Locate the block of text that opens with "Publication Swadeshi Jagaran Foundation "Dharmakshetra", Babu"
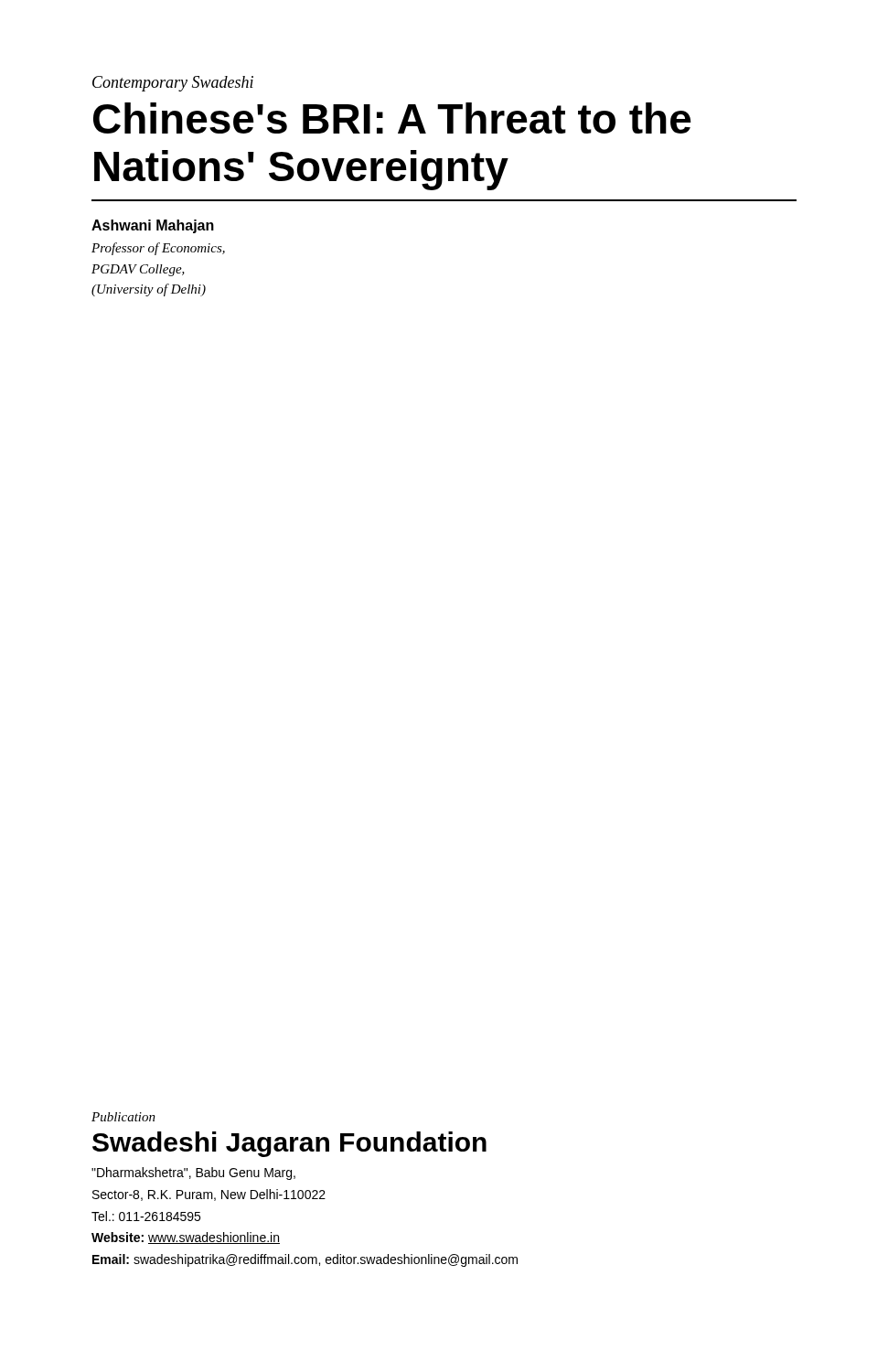The height and width of the screenshot is (1372, 888). click(123, 1117)
